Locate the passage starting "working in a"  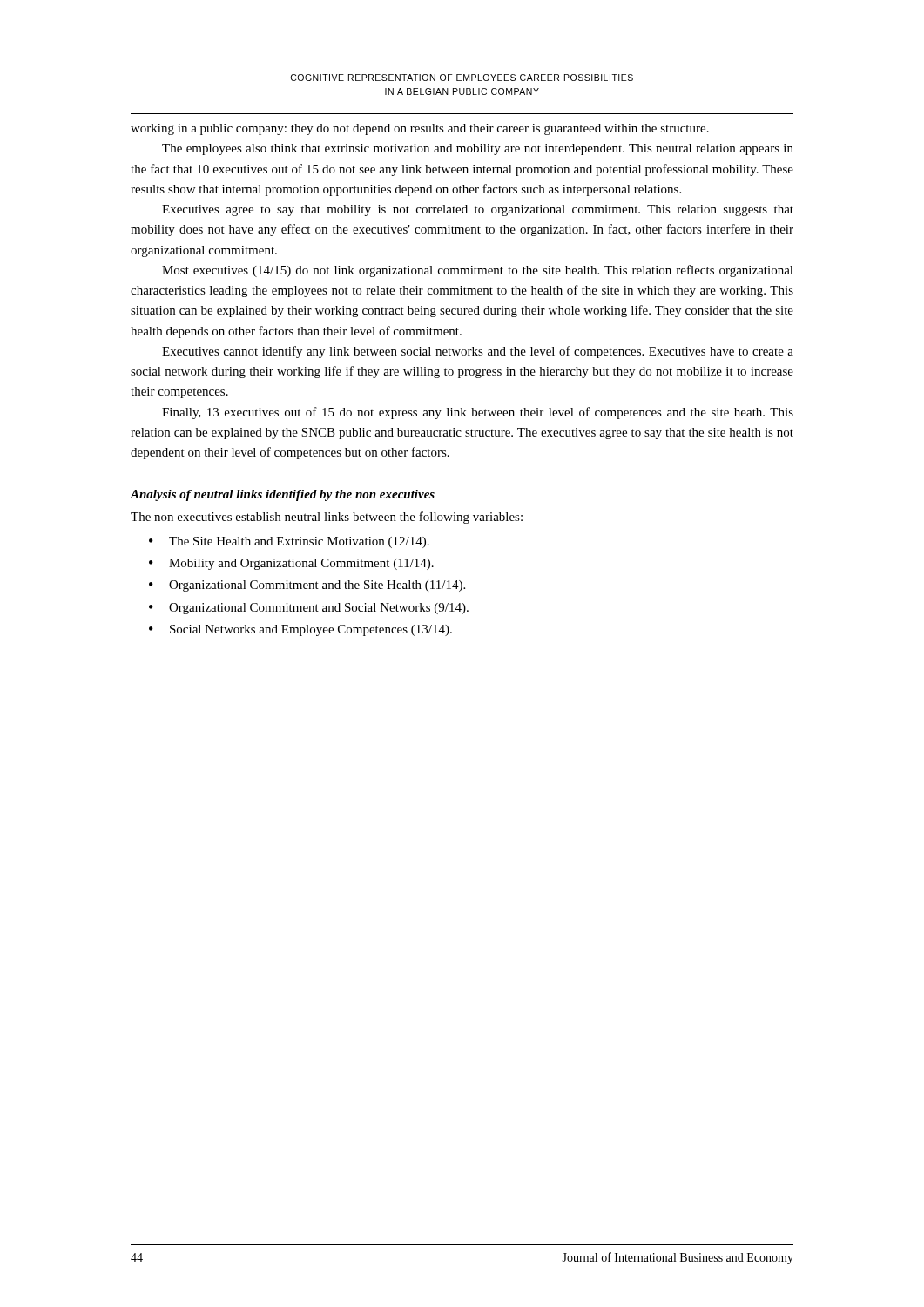pos(462,129)
